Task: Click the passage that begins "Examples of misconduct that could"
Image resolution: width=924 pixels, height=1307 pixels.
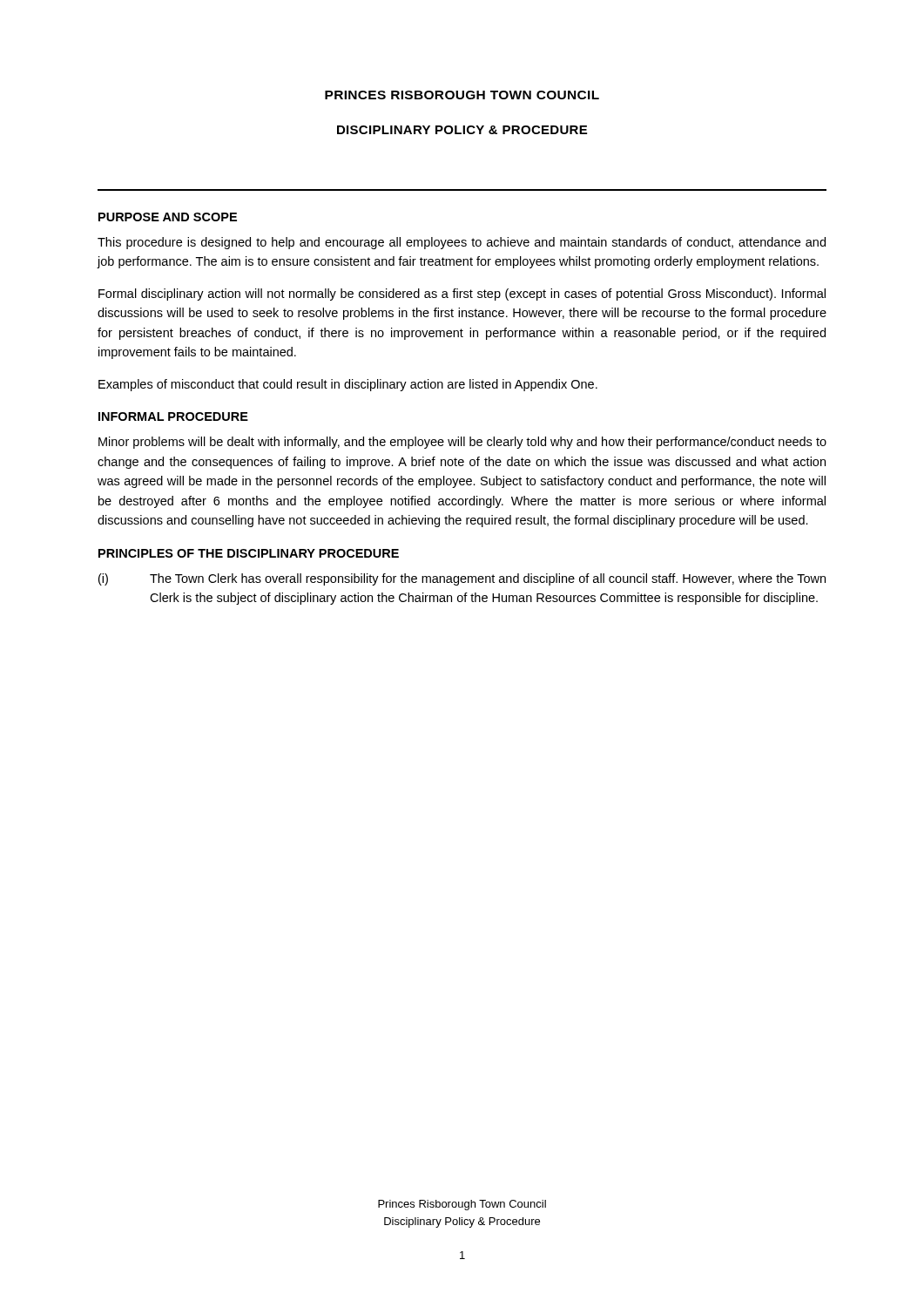Action: (x=348, y=384)
